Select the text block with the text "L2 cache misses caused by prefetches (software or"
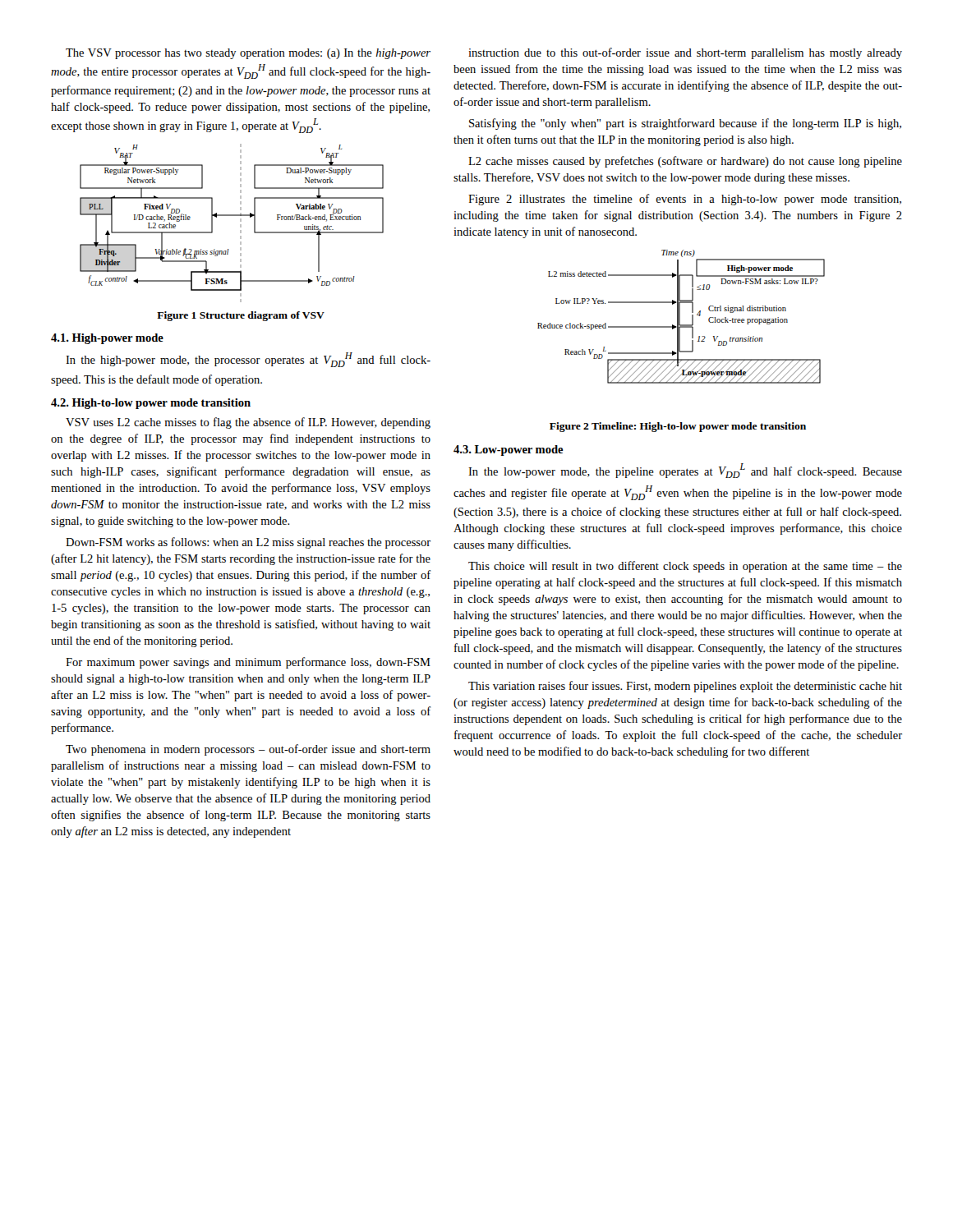The image size is (953, 1232). [x=678, y=169]
